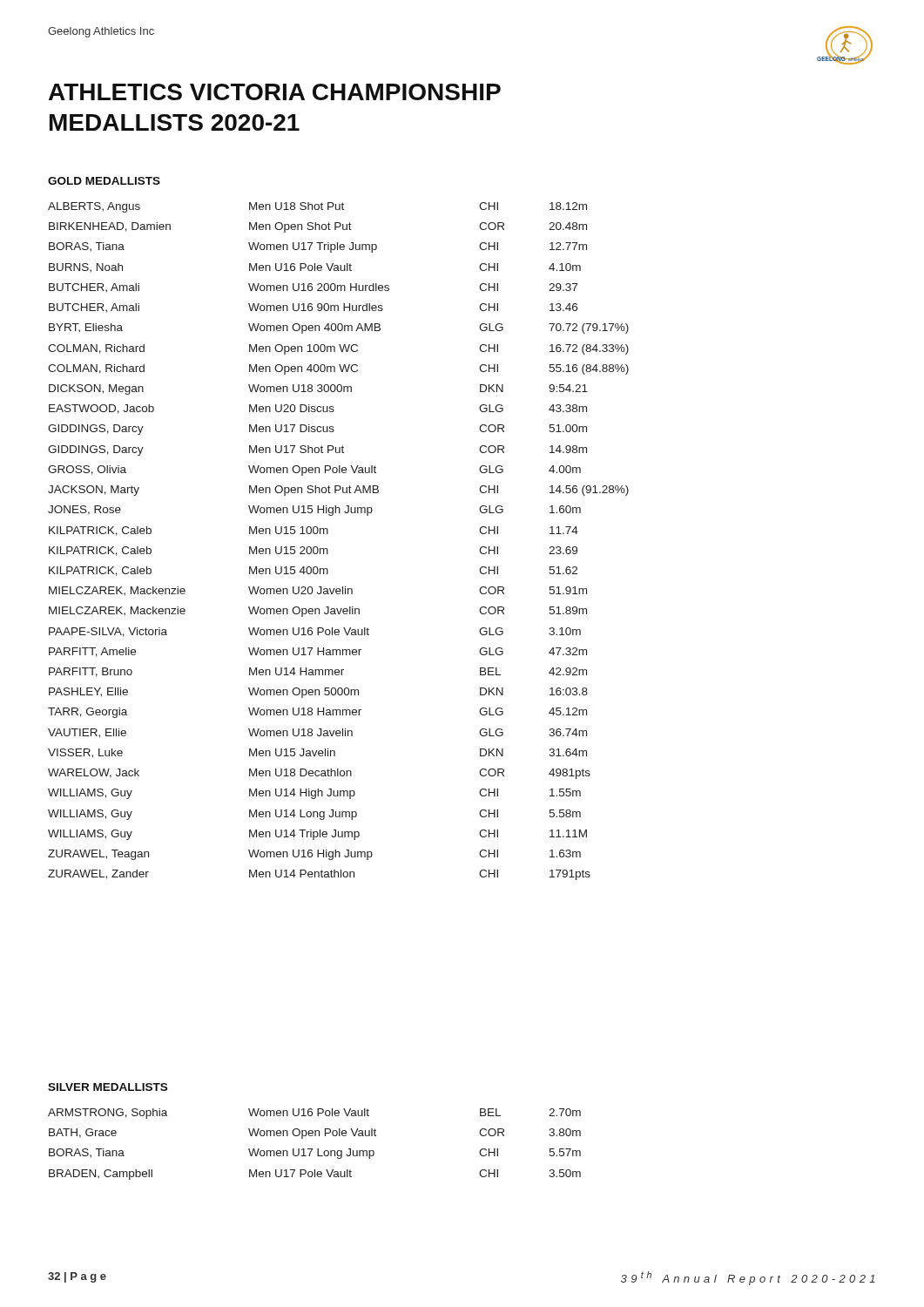The image size is (924, 1307).
Task: Locate the title containing "ATHLETICS VICTORIA CHAMPIONSHIPMEDALLISTS 2020-21"
Action: (462, 107)
